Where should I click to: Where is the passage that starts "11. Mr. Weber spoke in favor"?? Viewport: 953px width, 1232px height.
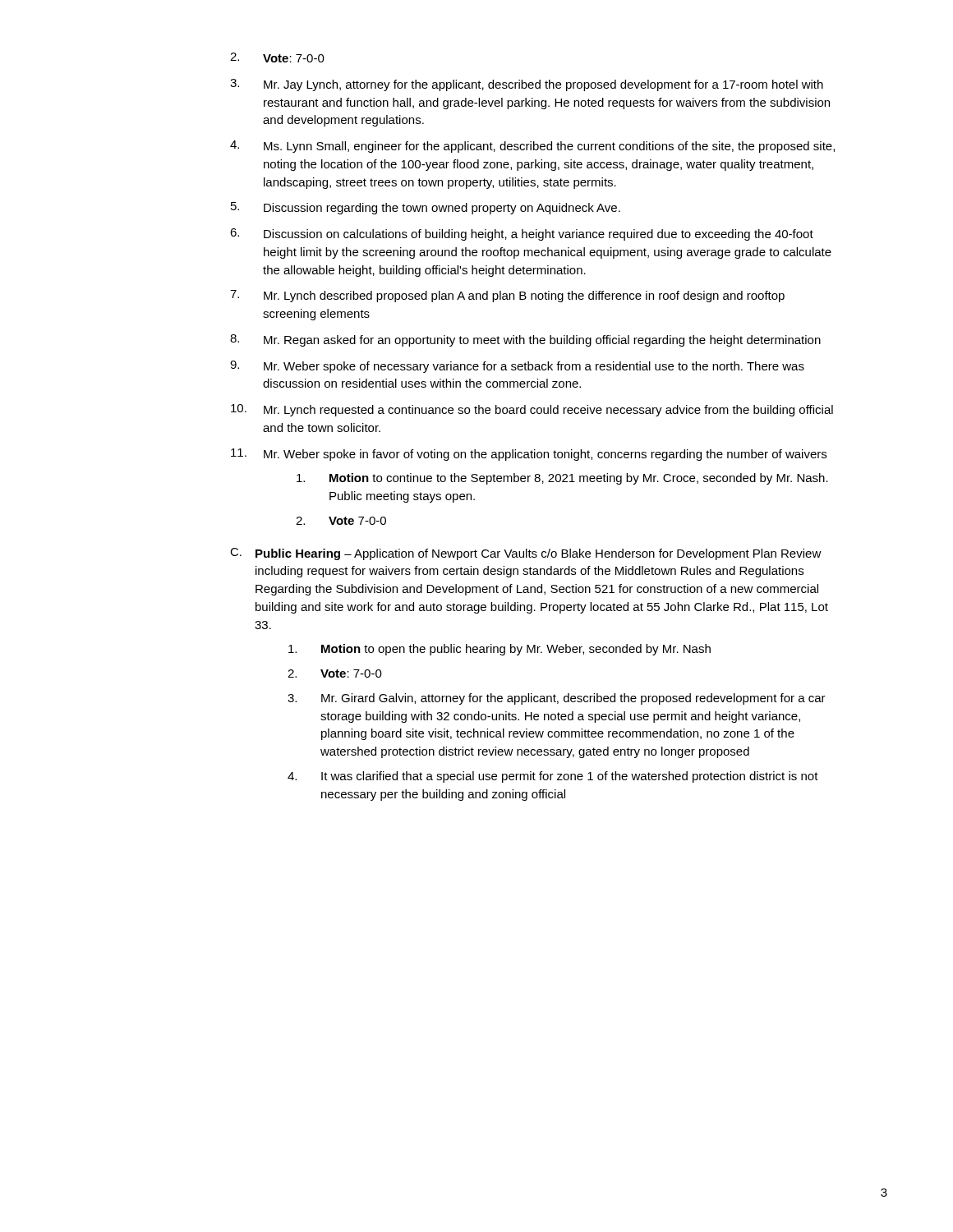point(534,490)
